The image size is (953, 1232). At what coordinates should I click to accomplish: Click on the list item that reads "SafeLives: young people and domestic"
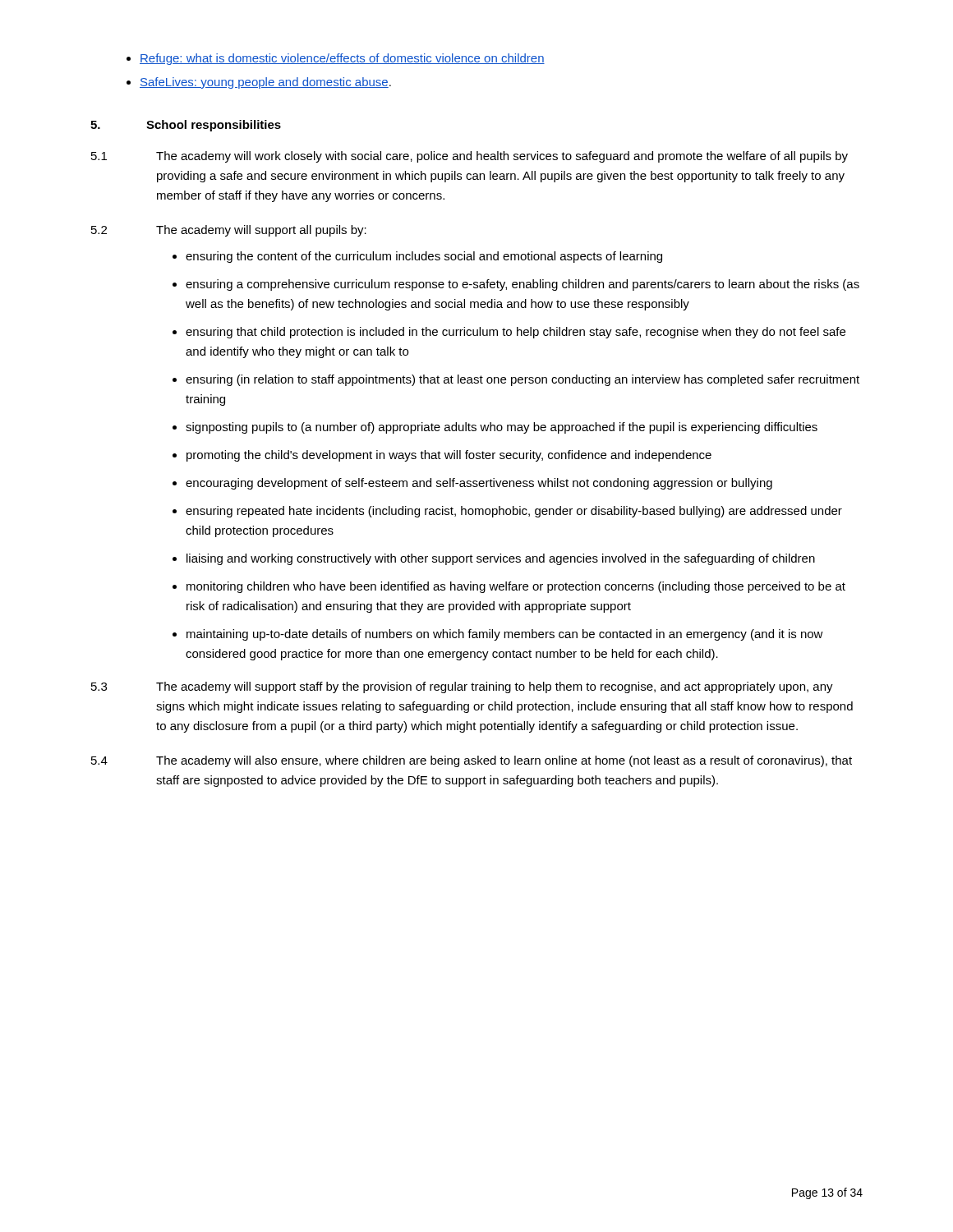tap(266, 81)
